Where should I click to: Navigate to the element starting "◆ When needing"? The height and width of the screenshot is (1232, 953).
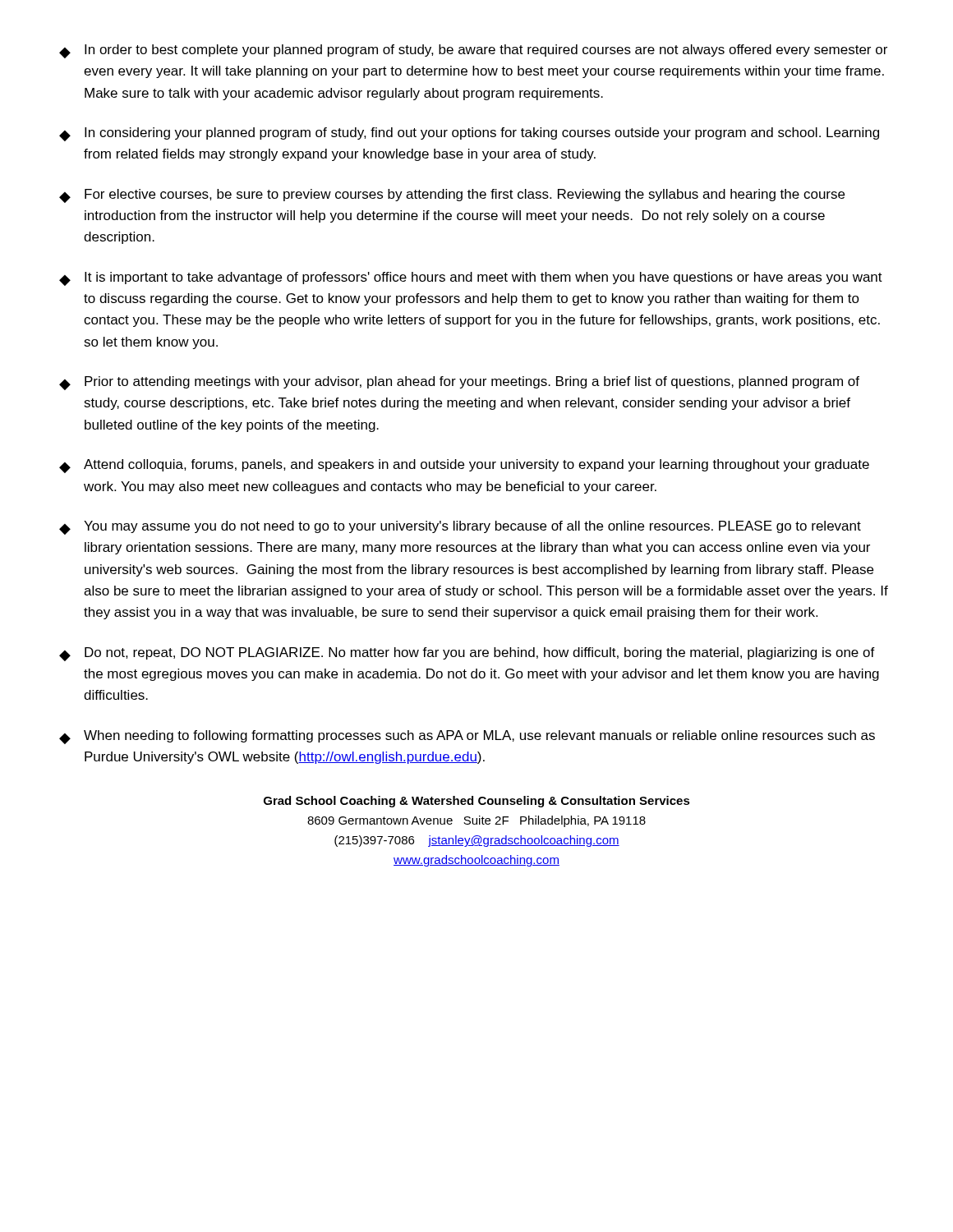point(476,747)
